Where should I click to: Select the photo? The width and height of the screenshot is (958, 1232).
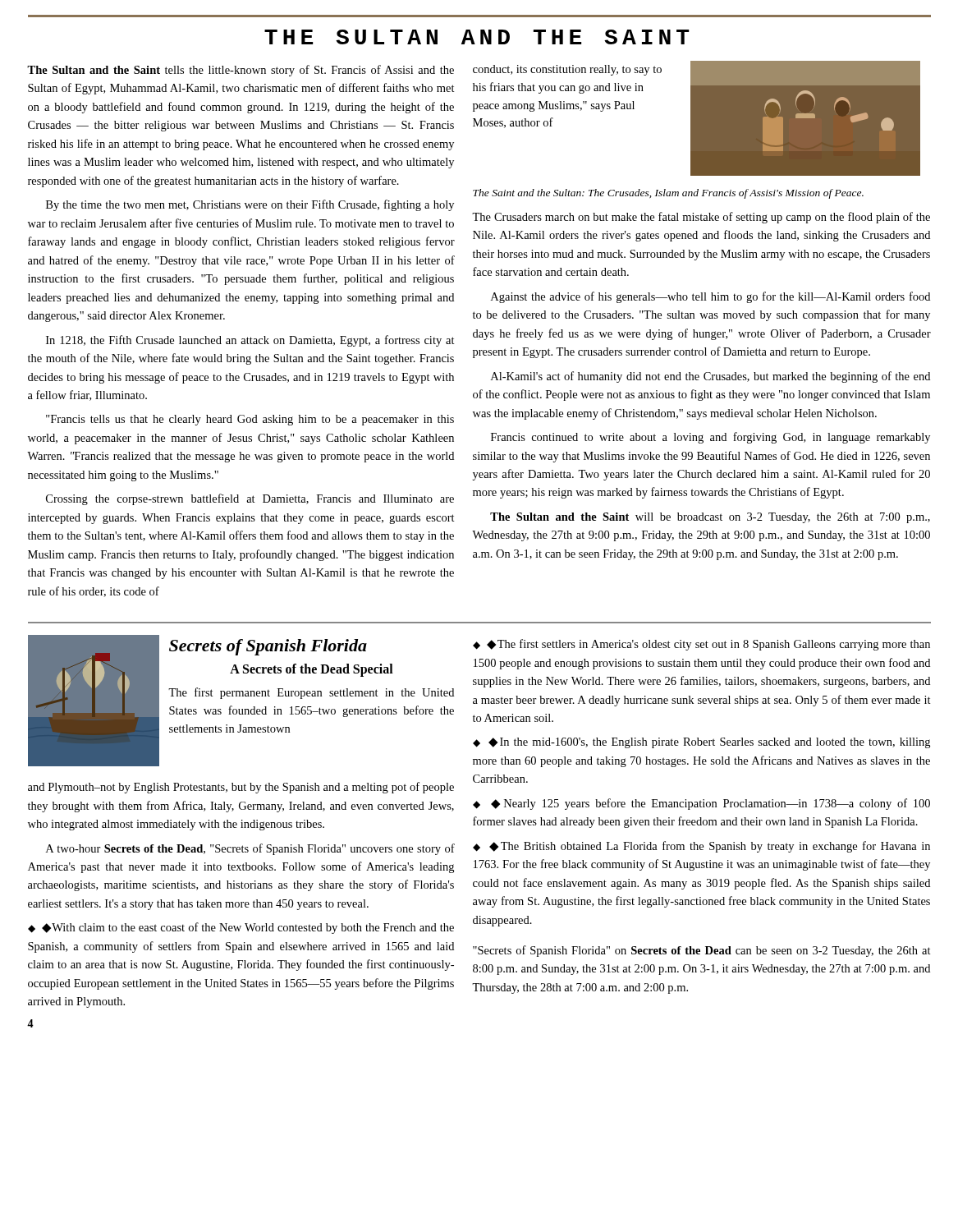tap(805, 120)
